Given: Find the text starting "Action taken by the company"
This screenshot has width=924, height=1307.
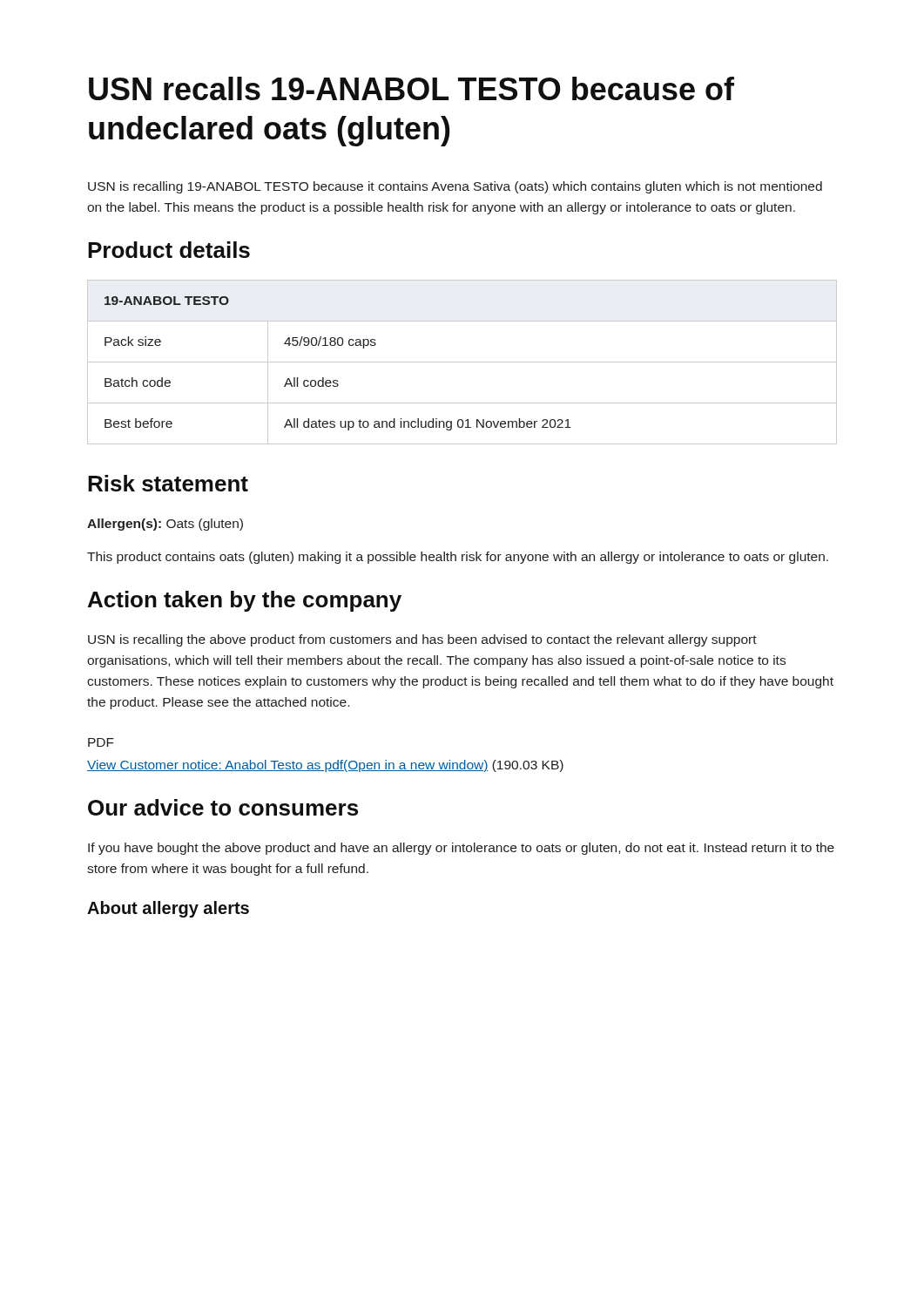Looking at the screenshot, I should click(x=244, y=600).
